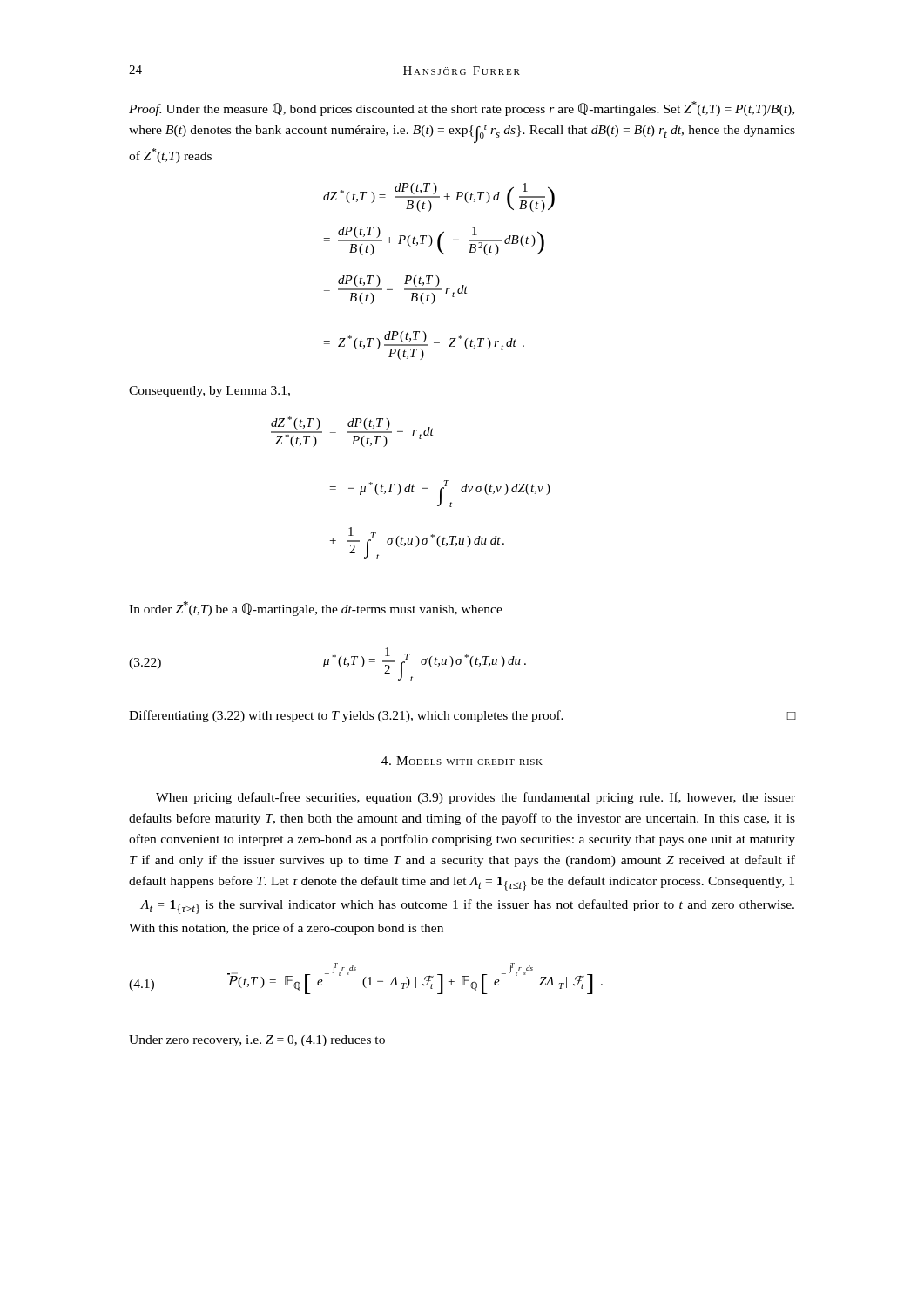Find the text block starting "Consequently, by Lemma 3.1,"

pos(209,392)
